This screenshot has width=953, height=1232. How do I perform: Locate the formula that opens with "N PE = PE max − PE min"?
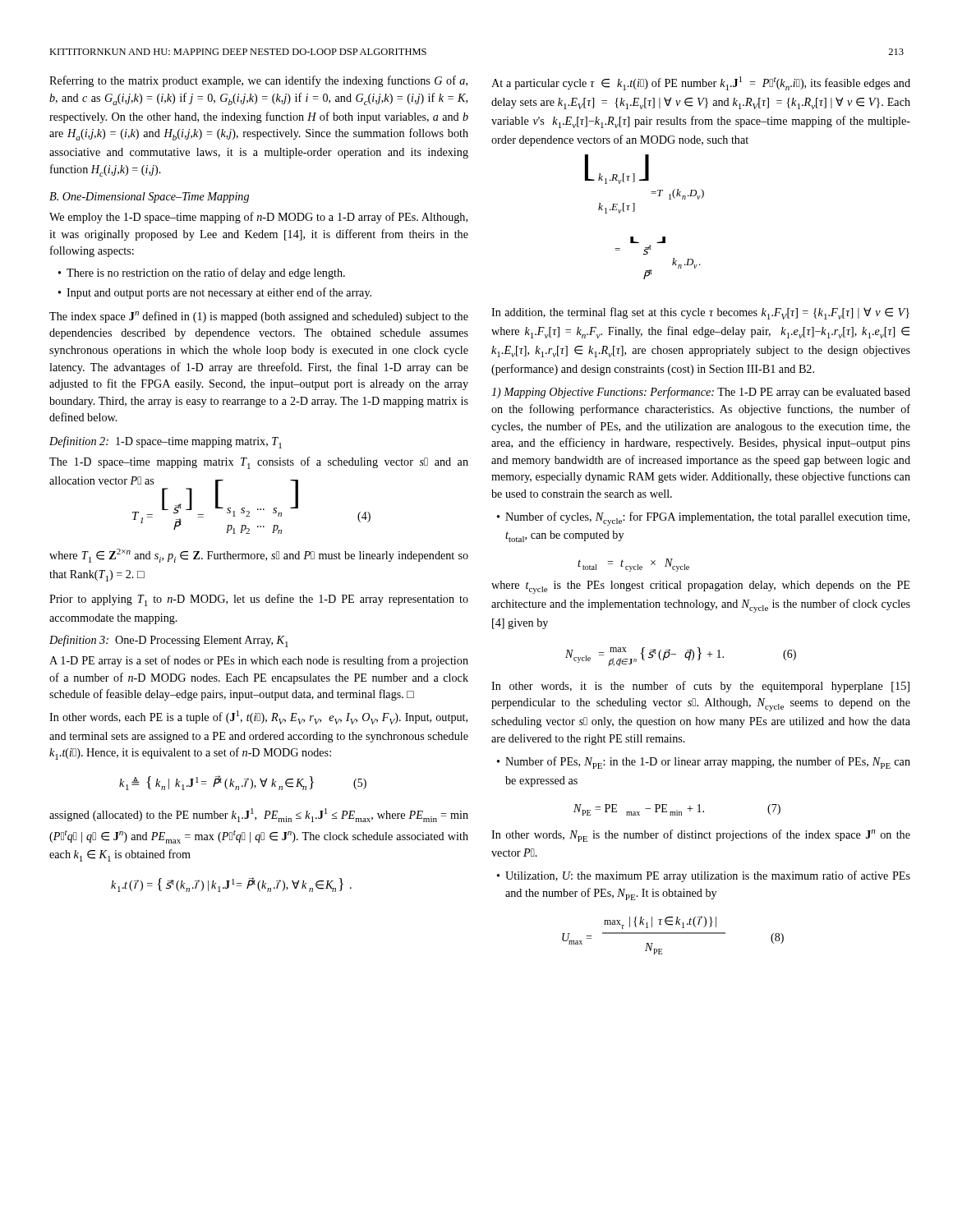point(701,806)
